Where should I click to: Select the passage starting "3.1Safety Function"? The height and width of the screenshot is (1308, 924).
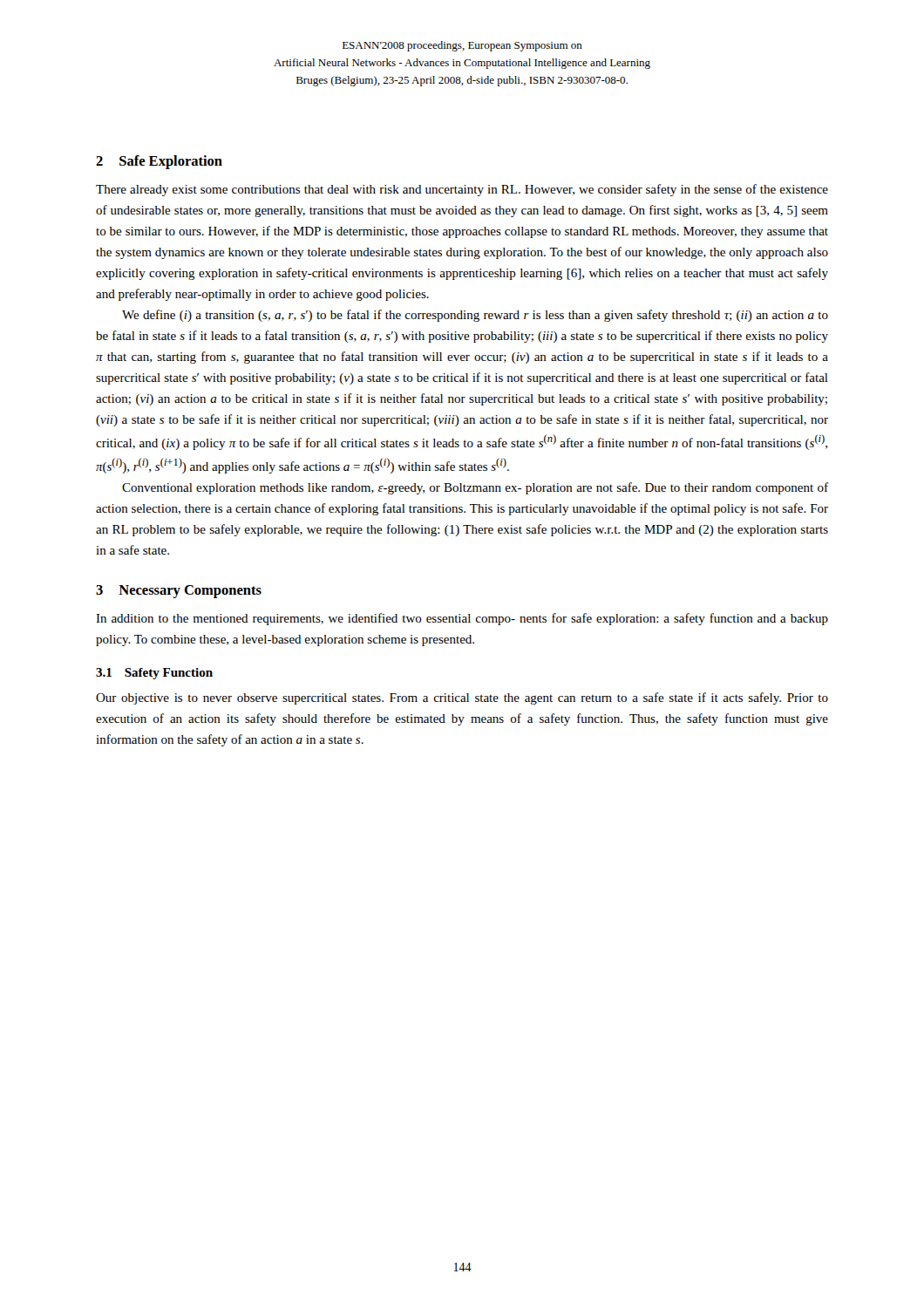(154, 672)
